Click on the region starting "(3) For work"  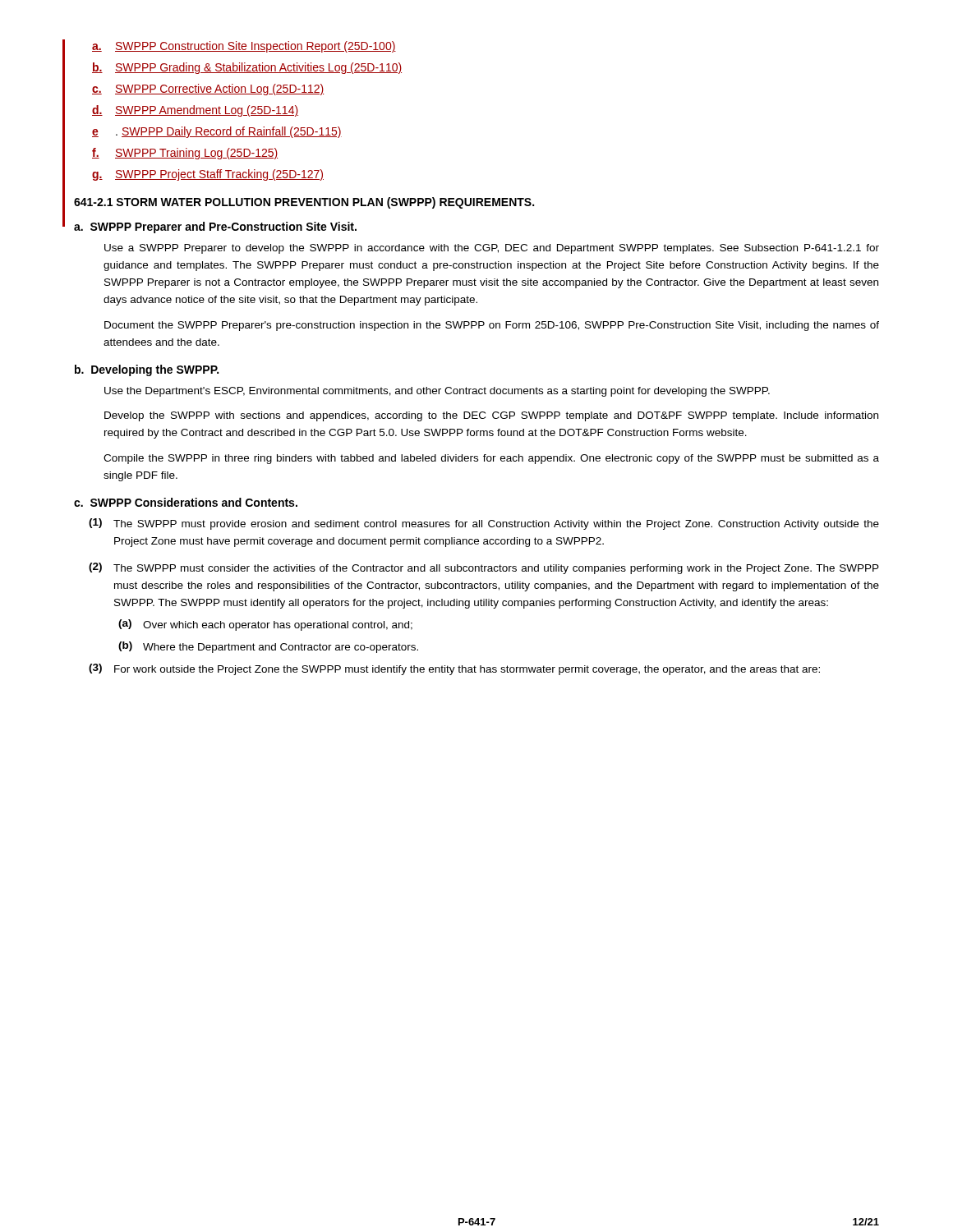point(455,669)
